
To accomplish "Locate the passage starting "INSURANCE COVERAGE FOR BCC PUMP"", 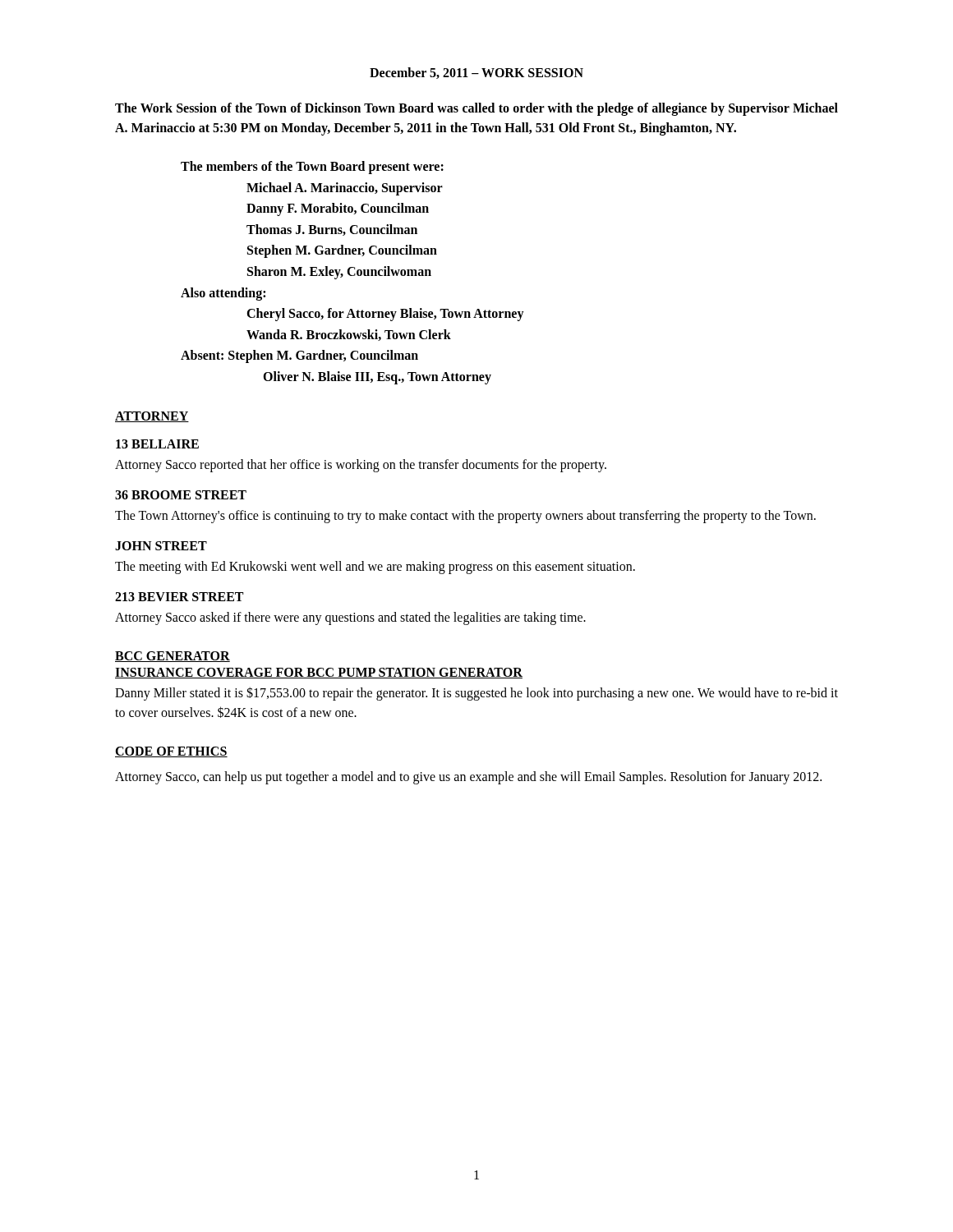I will coord(319,672).
